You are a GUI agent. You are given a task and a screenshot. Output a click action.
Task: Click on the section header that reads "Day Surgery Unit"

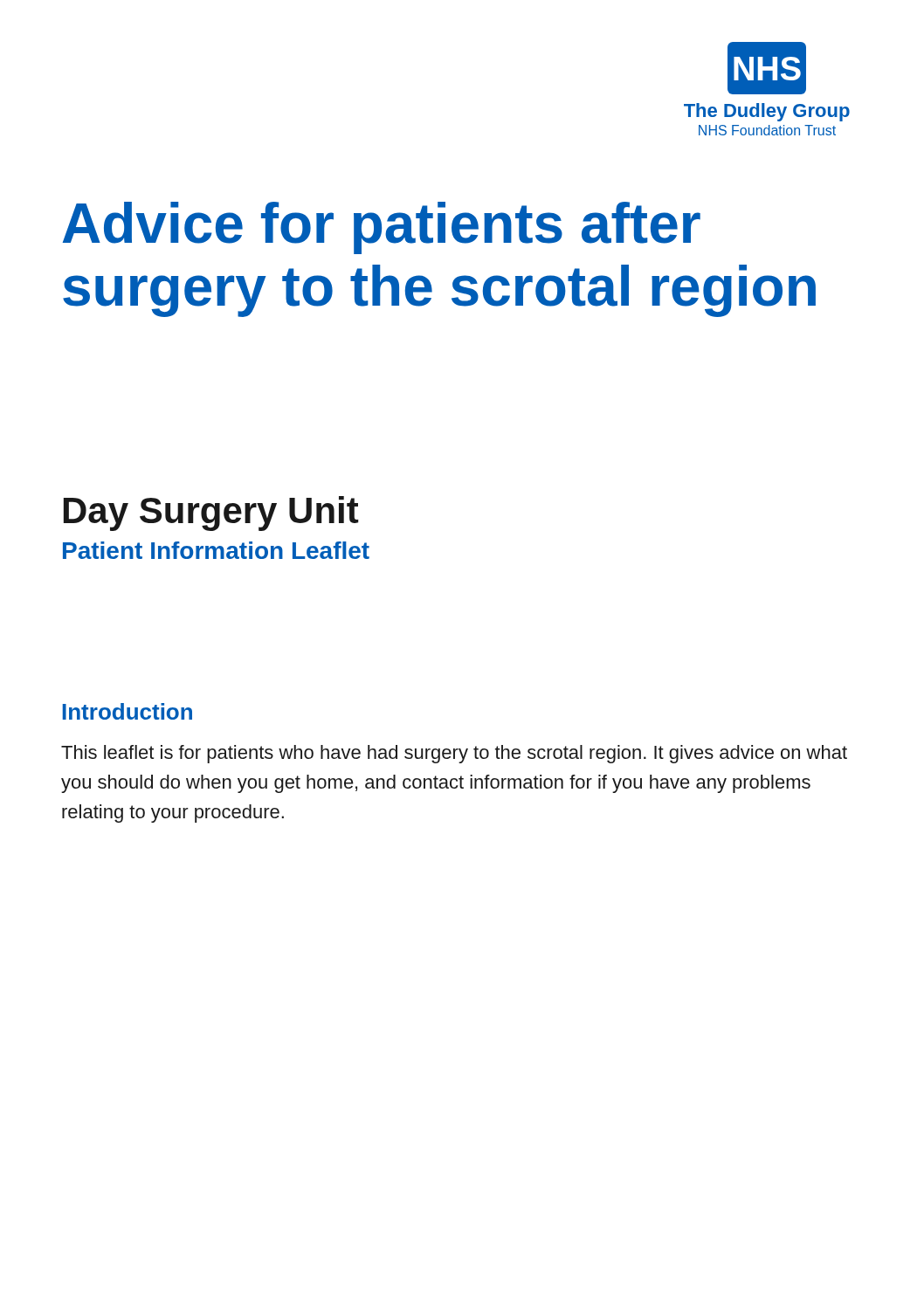211,514
